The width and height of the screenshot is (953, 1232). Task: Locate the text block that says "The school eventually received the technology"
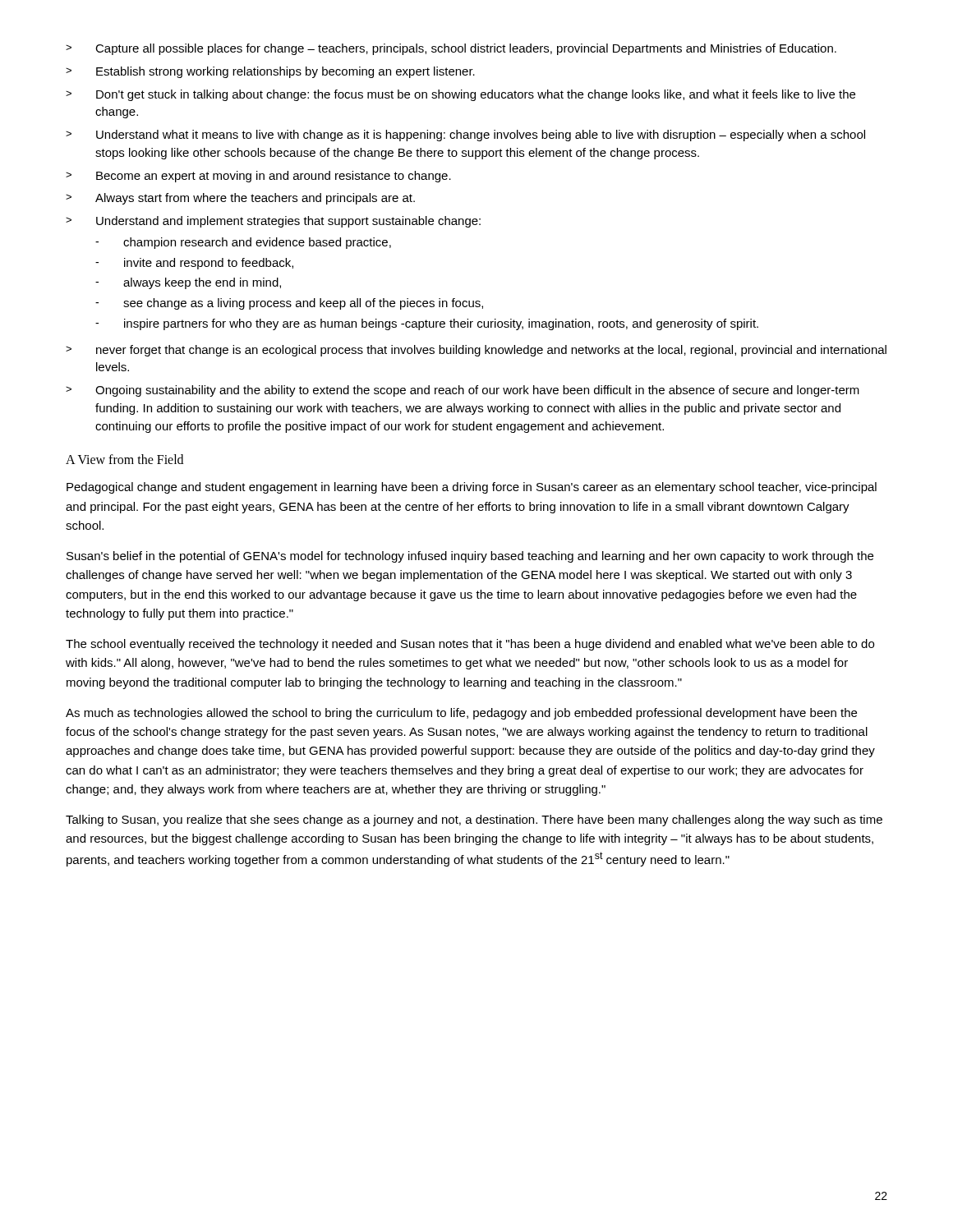470,663
